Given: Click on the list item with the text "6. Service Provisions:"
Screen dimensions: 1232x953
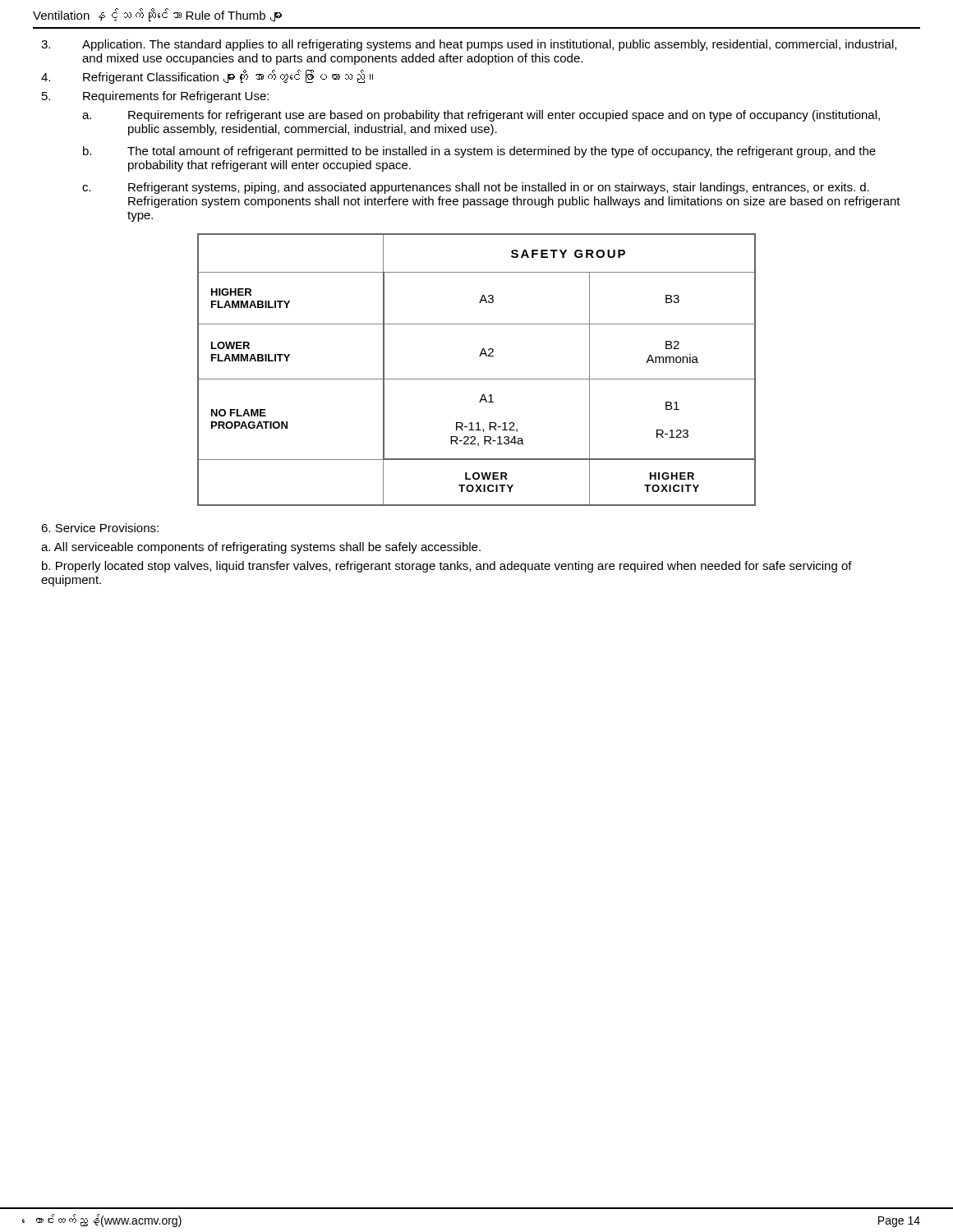Looking at the screenshot, I should click(x=100, y=528).
